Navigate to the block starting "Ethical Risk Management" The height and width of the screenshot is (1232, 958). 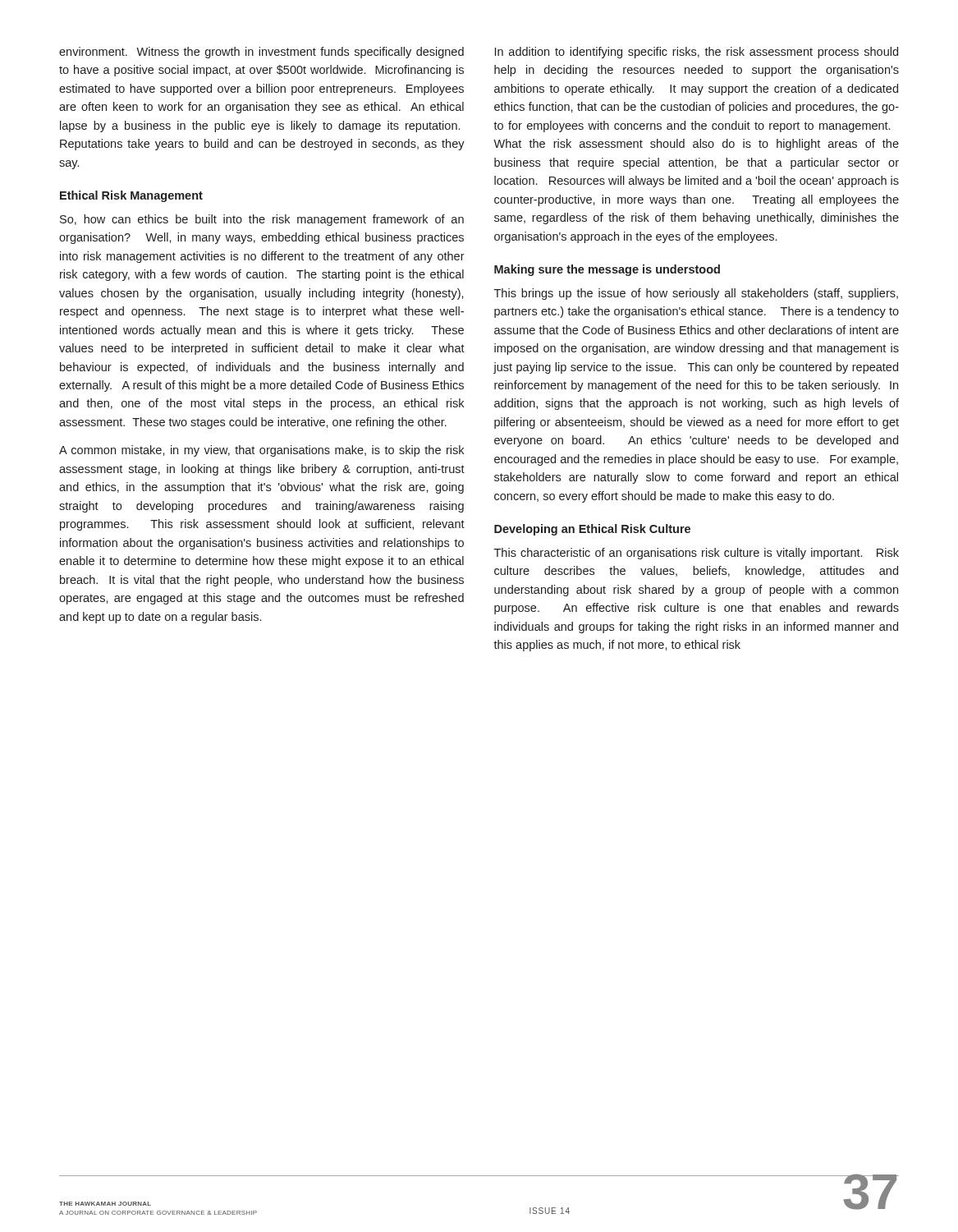(x=131, y=196)
